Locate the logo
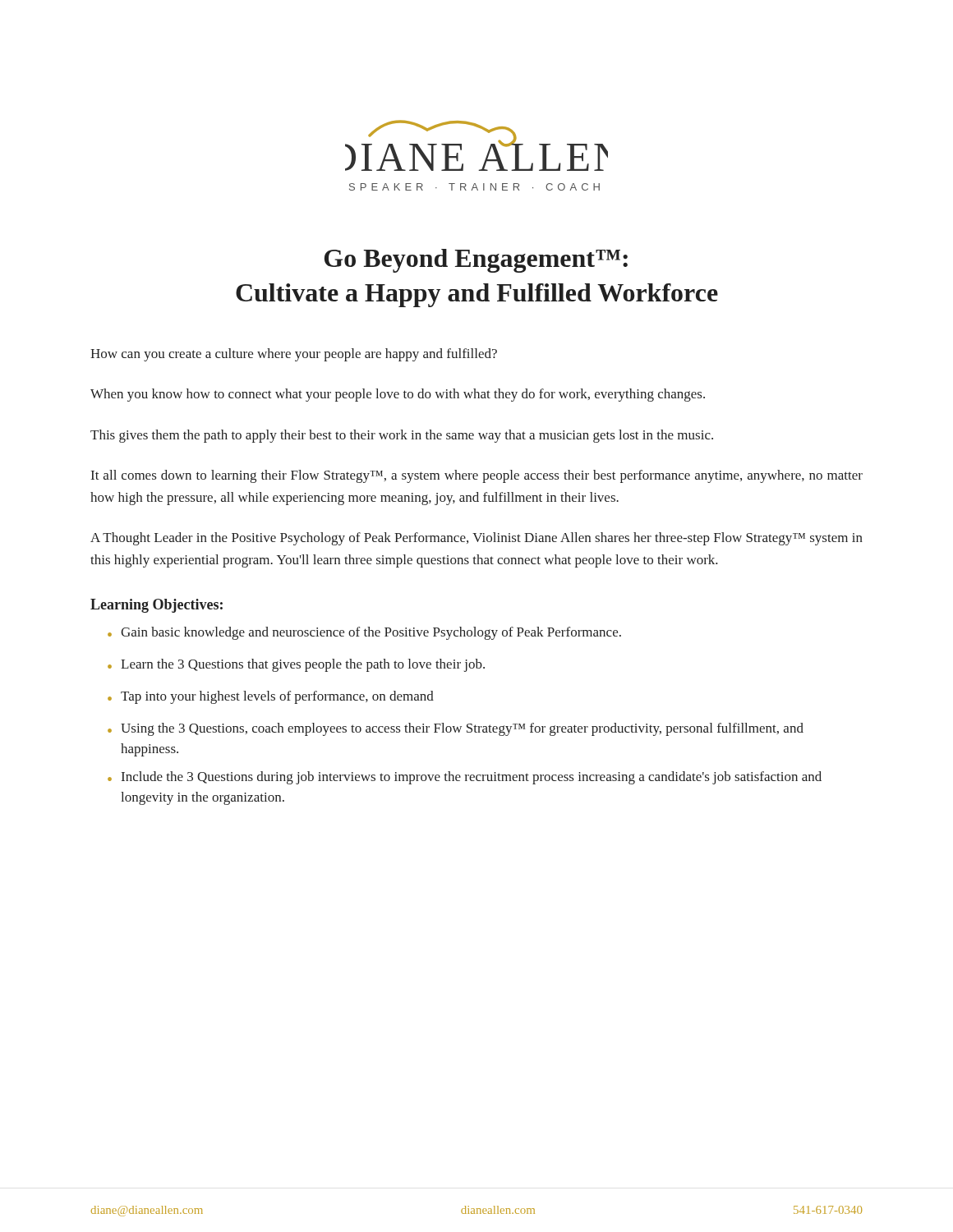 pos(476,129)
